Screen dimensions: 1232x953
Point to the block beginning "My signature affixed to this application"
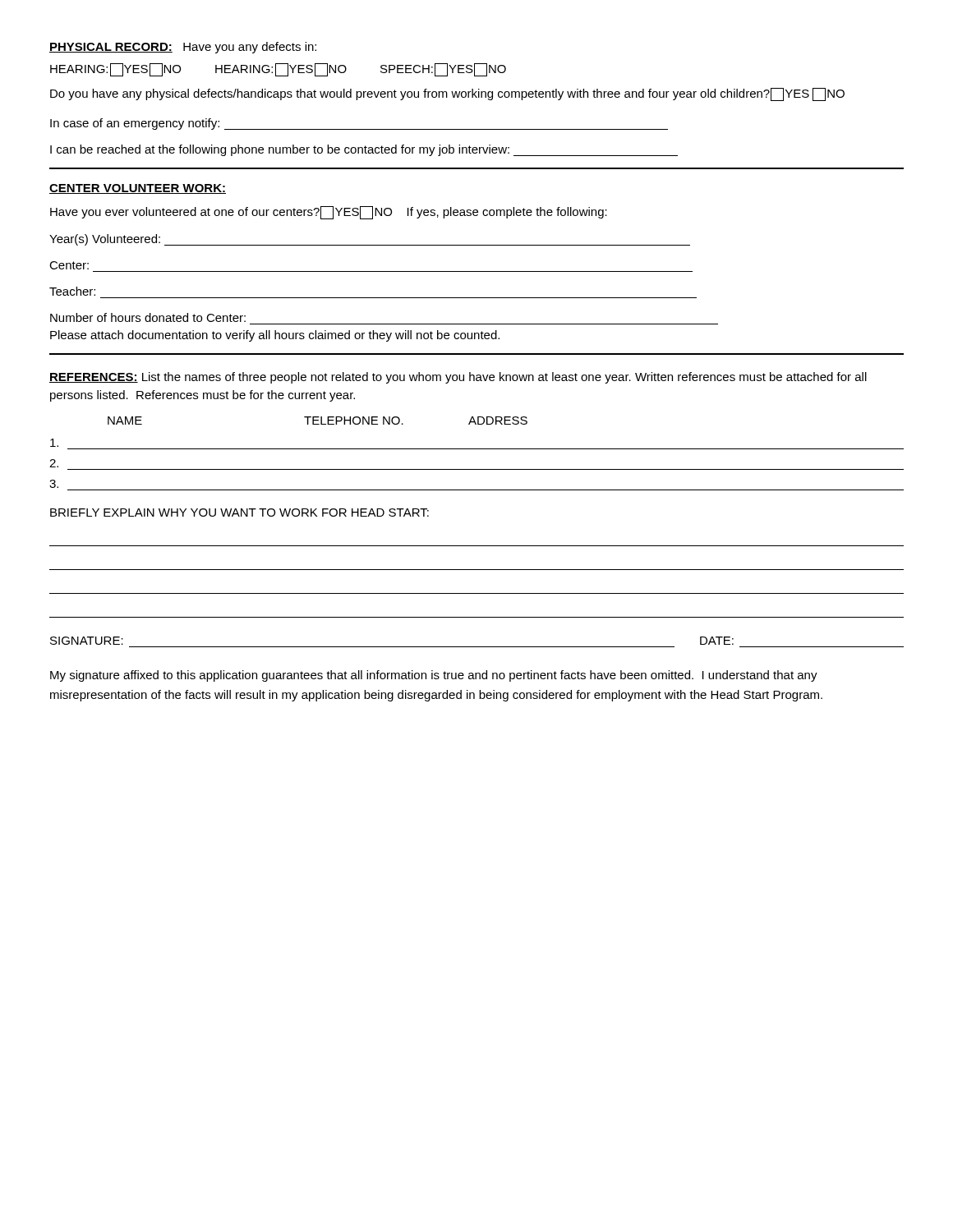click(436, 684)
